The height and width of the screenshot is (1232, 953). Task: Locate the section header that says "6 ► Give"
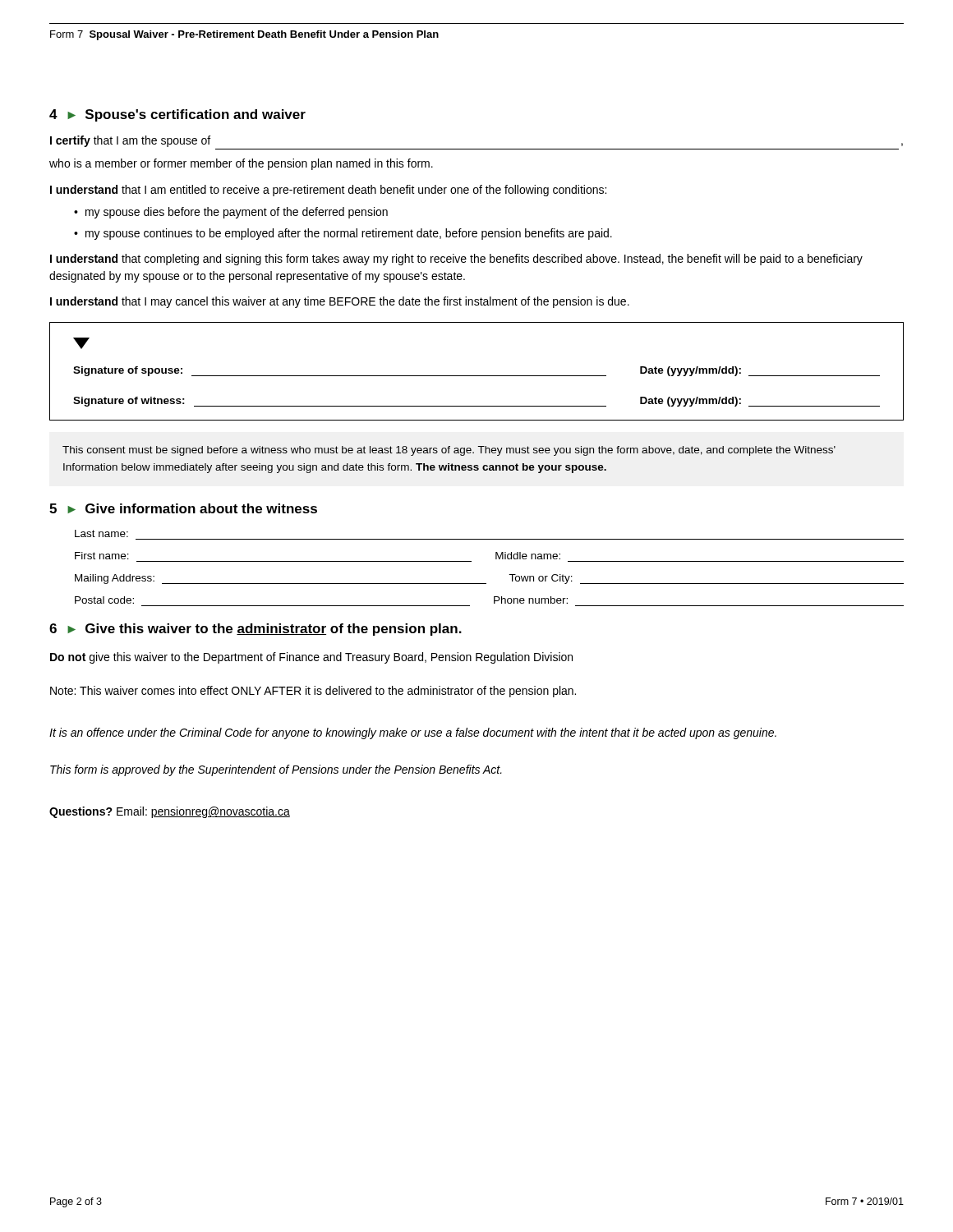coord(256,629)
